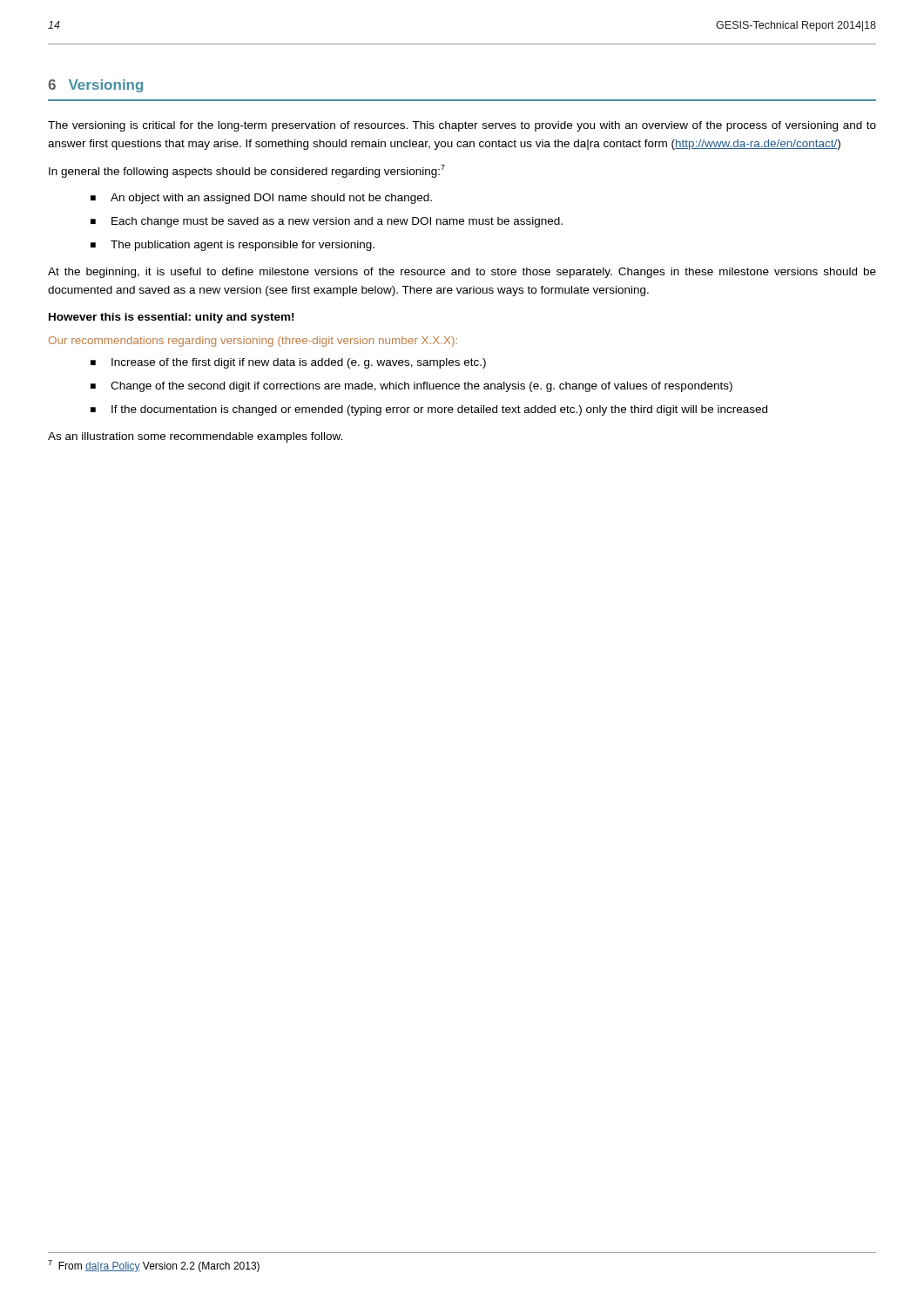Find the section header containing "6 Versioning"
The height and width of the screenshot is (1307, 924).
coord(462,89)
